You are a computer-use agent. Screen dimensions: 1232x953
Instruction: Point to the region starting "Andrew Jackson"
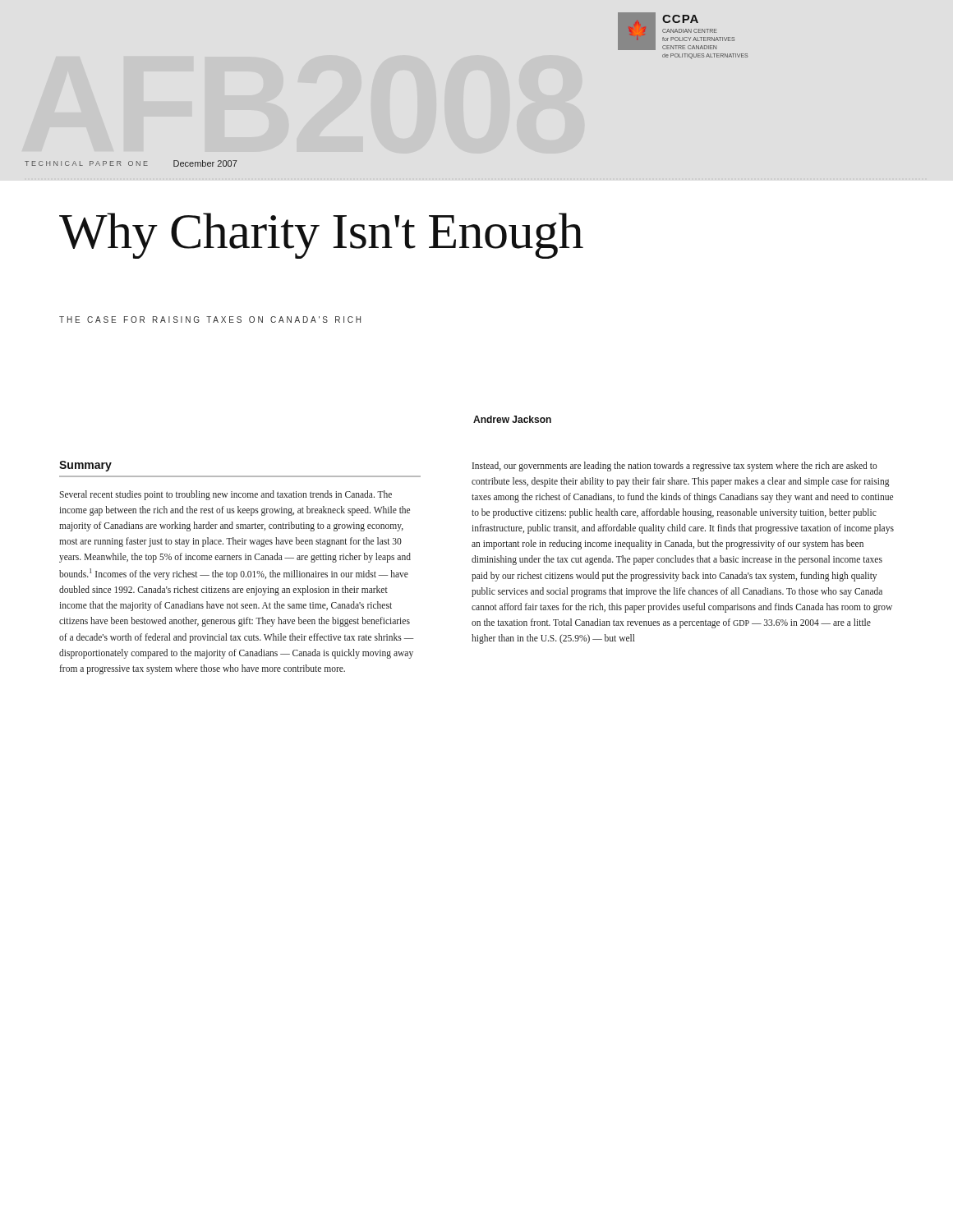pyautogui.click(x=512, y=420)
